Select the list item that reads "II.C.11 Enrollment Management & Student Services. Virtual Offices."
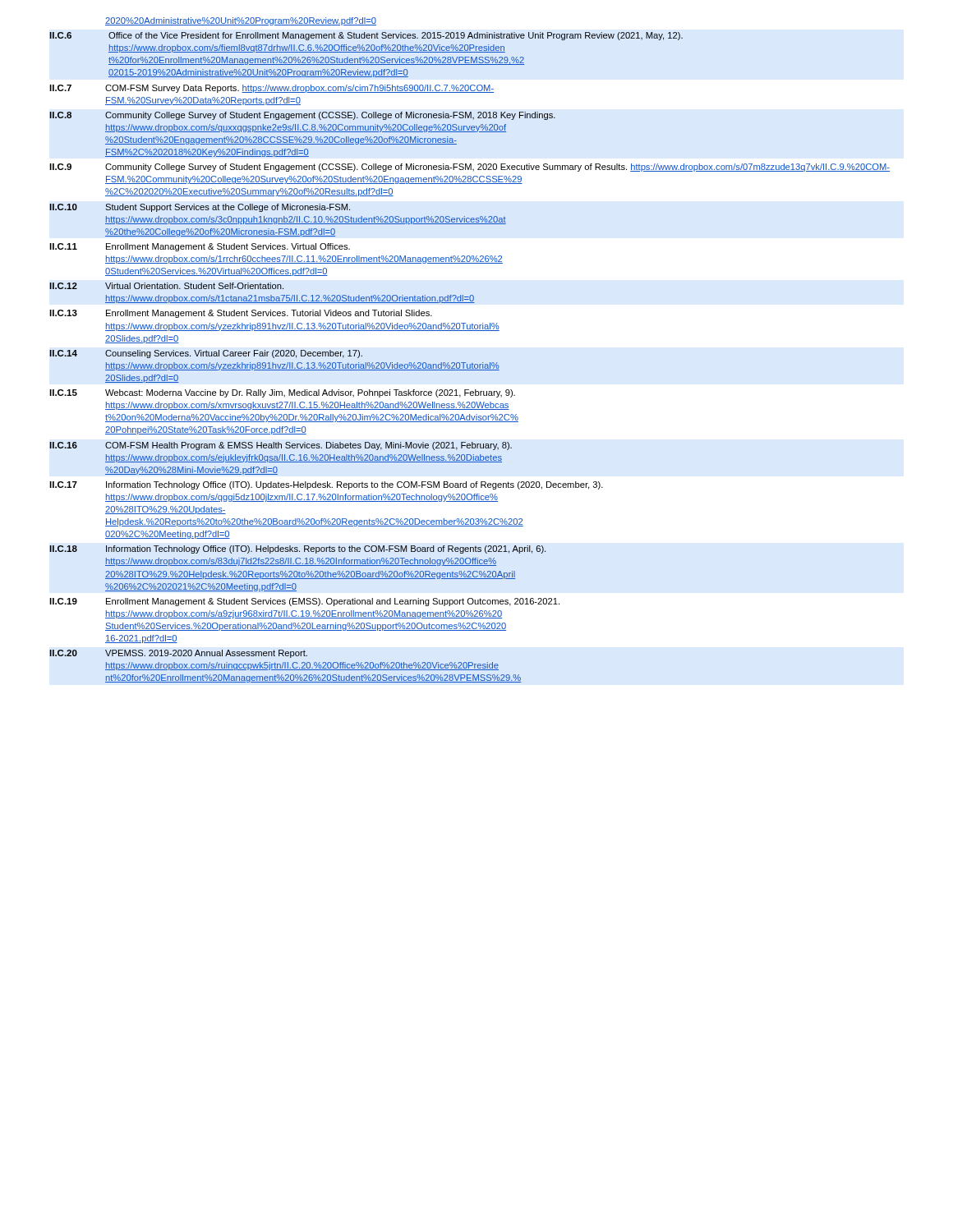Image resolution: width=953 pixels, height=1232 pixels. click(x=476, y=259)
